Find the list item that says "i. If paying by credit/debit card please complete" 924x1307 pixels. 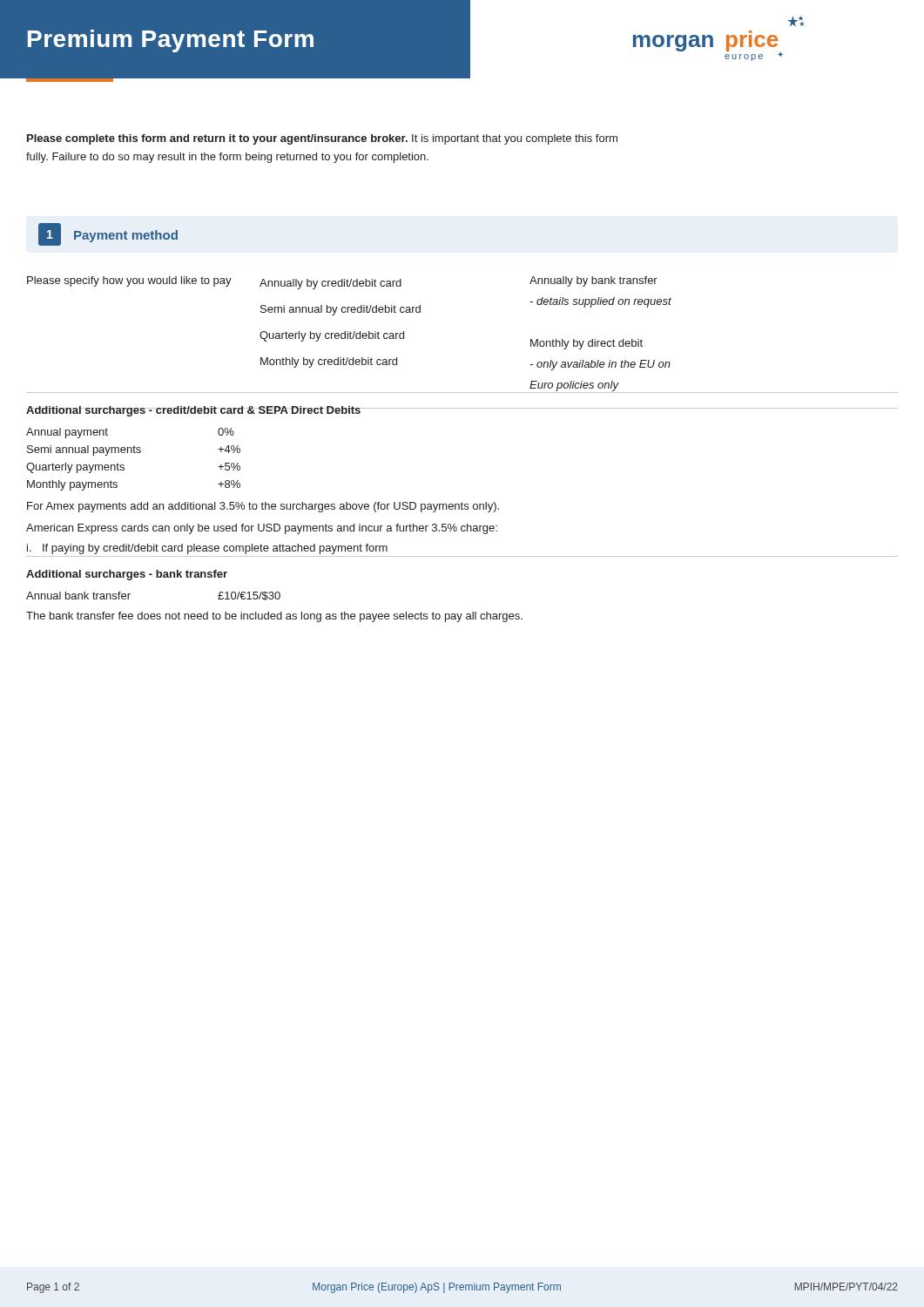pyautogui.click(x=207, y=548)
